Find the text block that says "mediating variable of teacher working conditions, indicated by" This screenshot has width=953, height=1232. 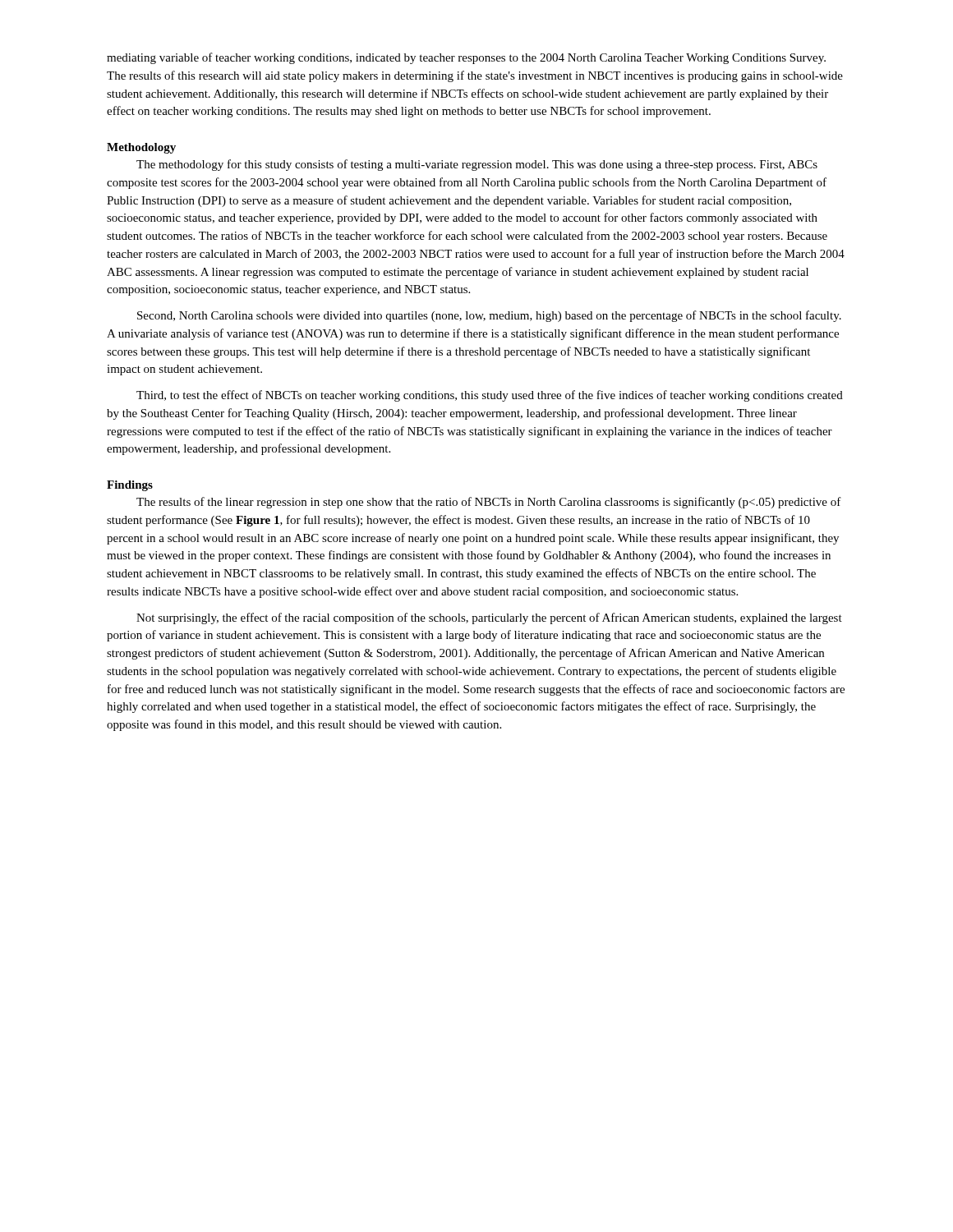point(476,85)
